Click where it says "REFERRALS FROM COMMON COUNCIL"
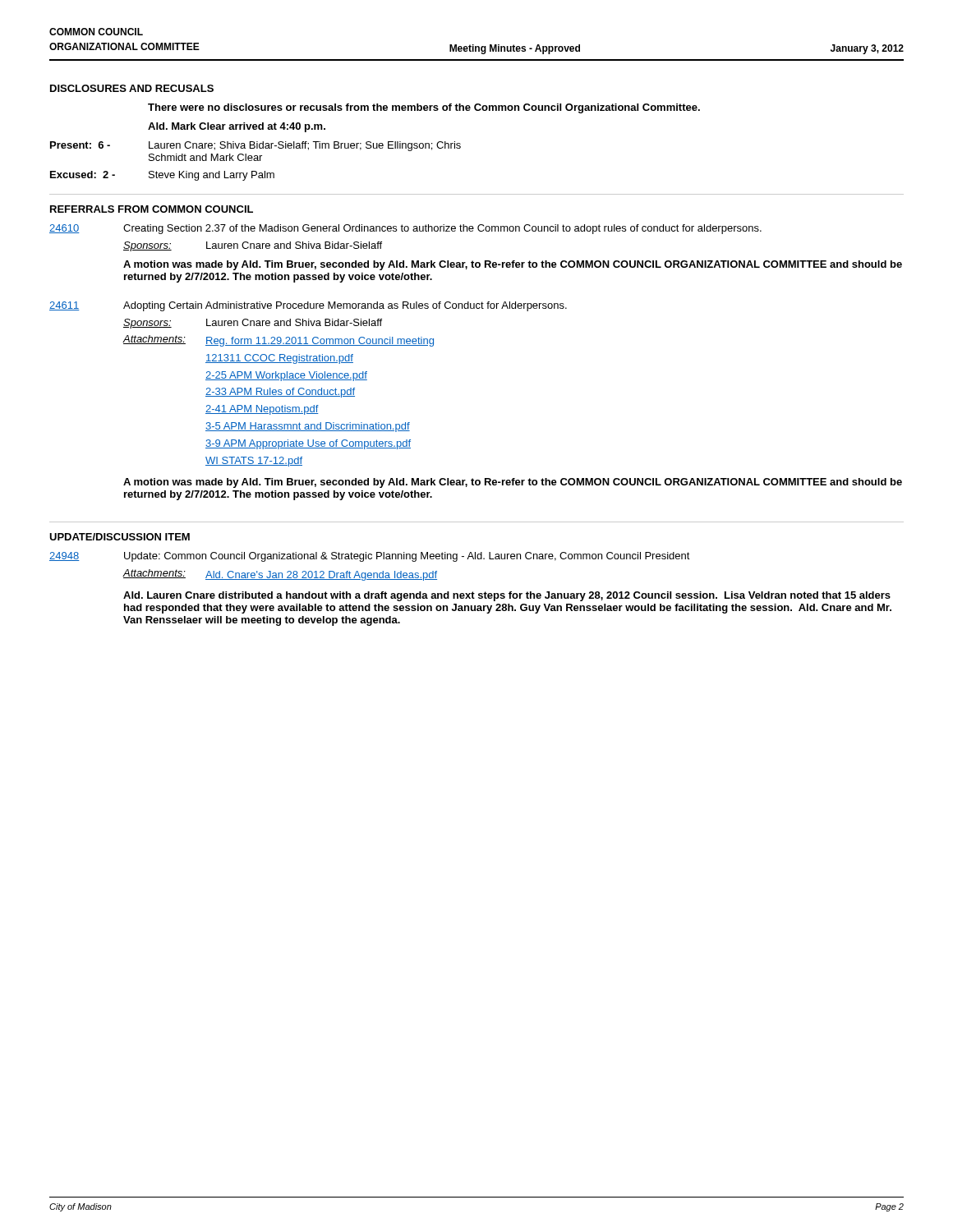Screen dimensions: 1232x953 (x=151, y=209)
